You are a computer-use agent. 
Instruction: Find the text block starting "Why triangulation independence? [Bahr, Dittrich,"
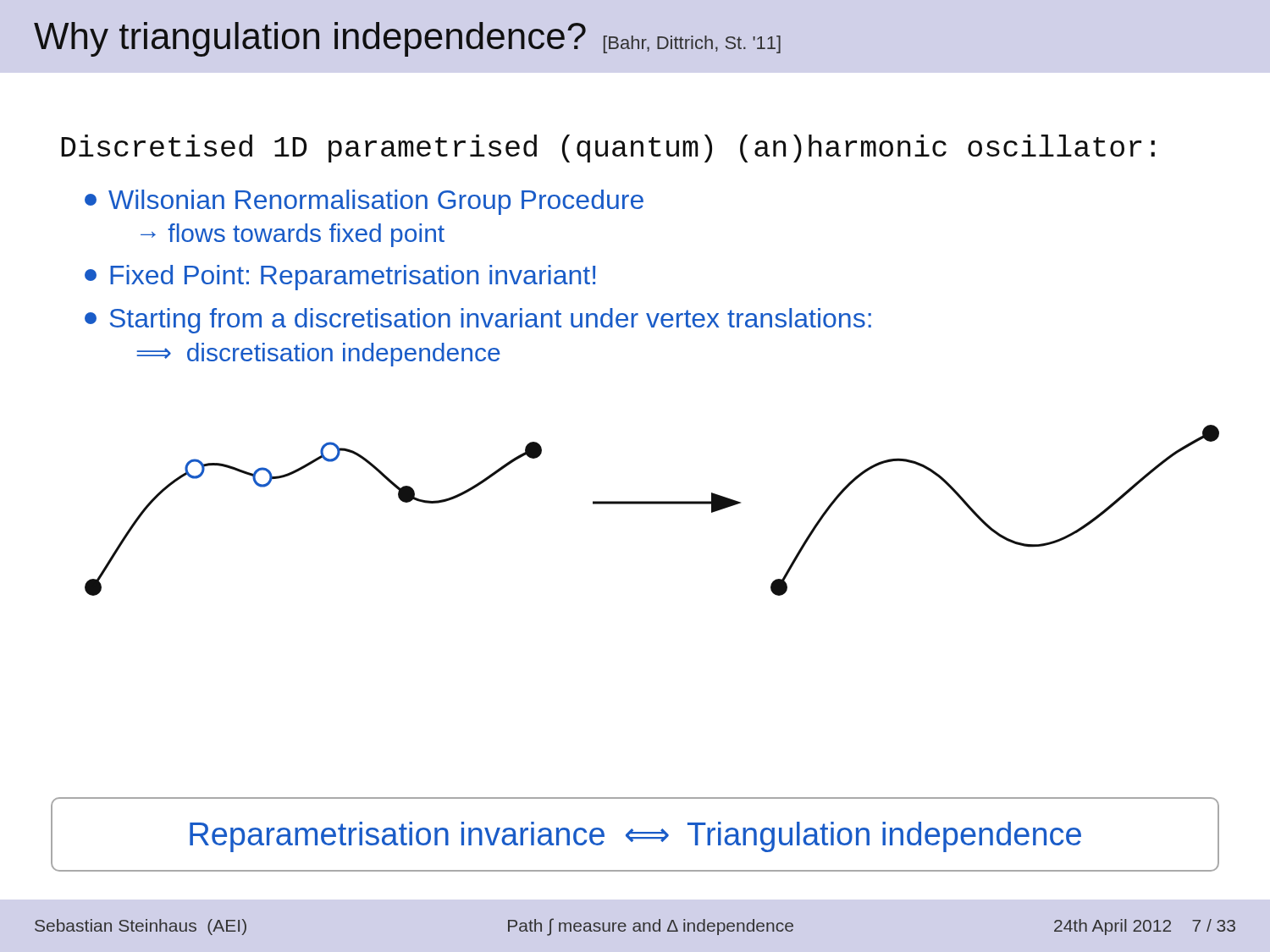(408, 36)
